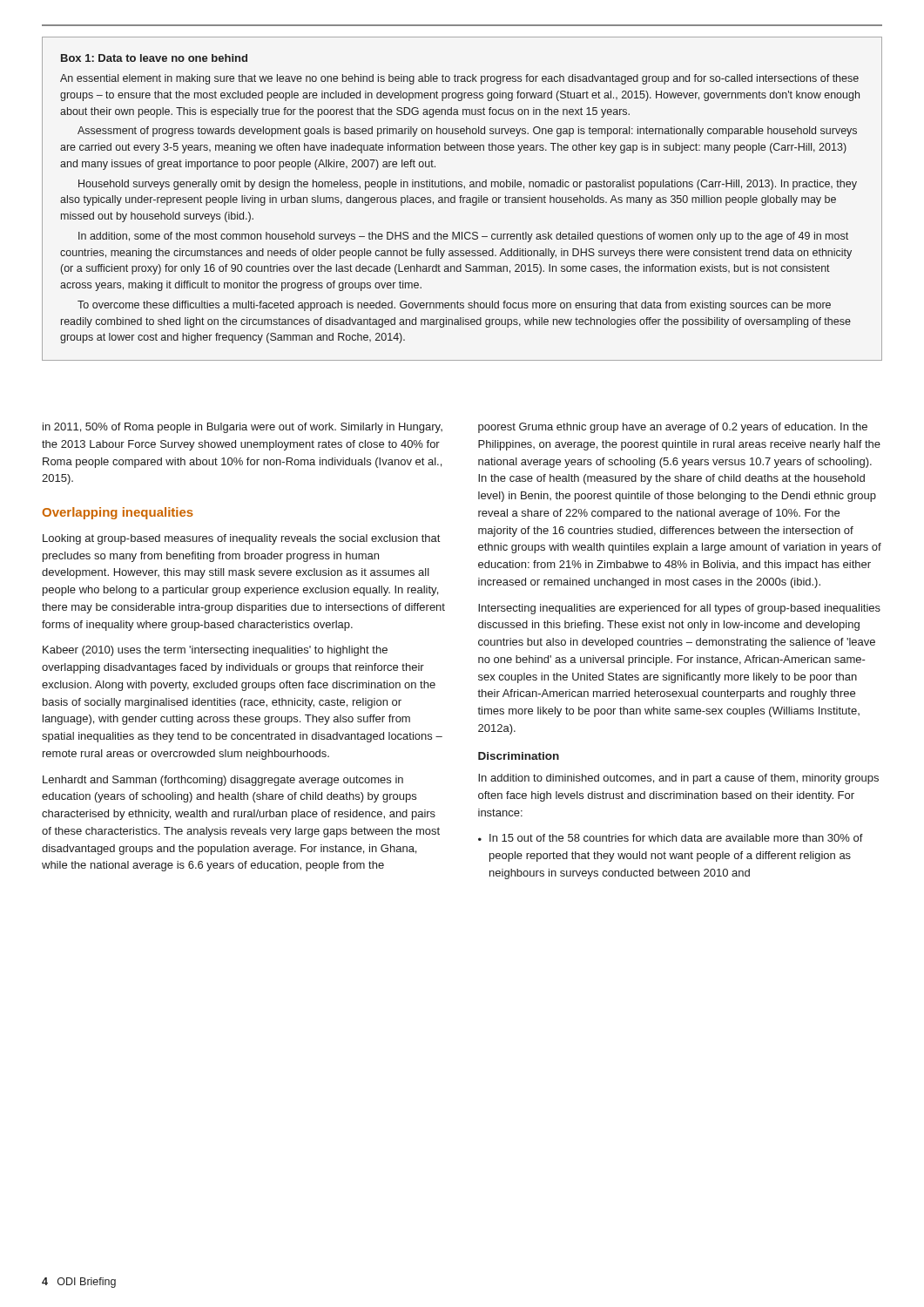Navigate to the text starting "In addition to diminished outcomes, and"
924x1307 pixels.
pyautogui.click(x=680, y=795)
